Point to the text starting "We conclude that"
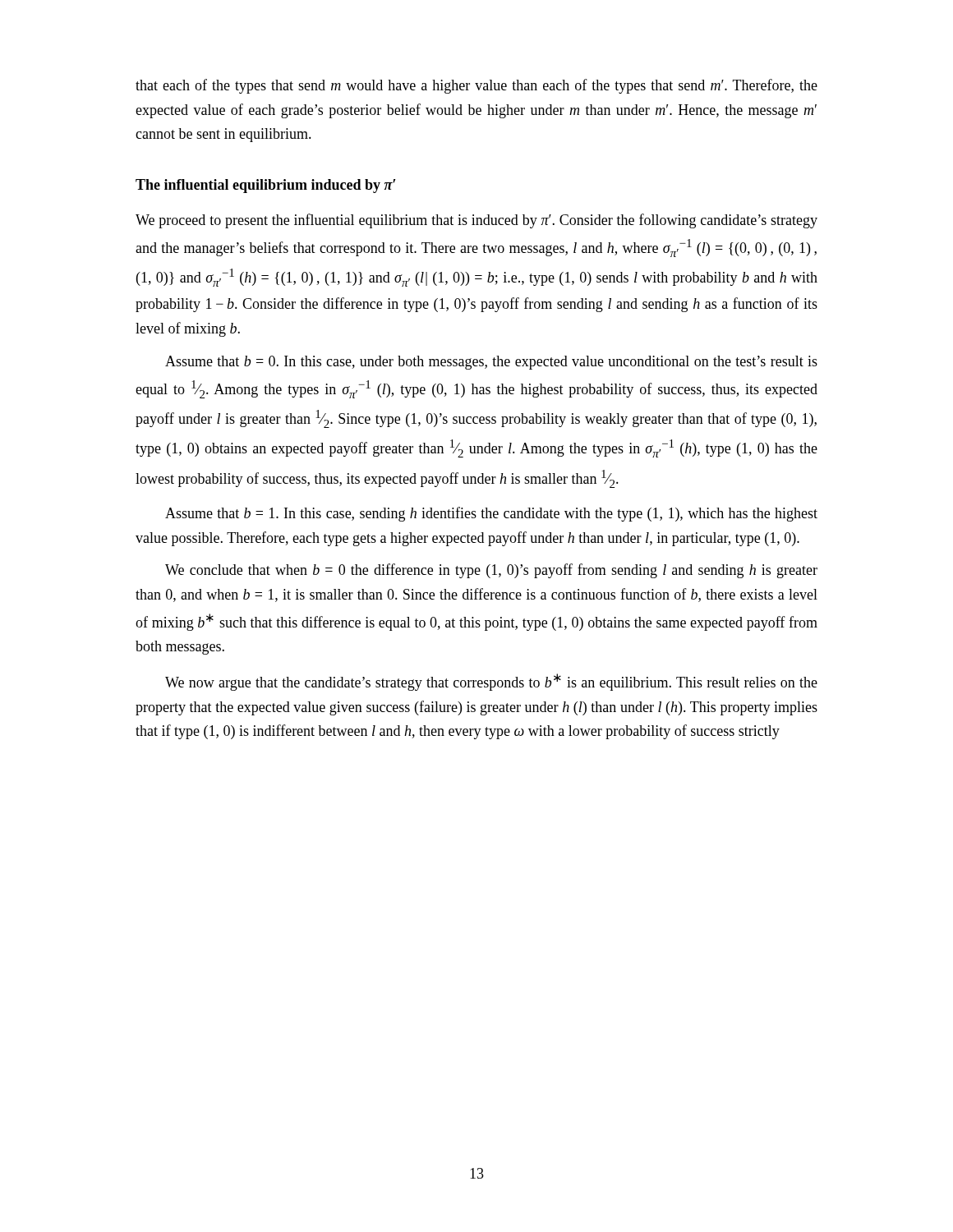 [476, 609]
